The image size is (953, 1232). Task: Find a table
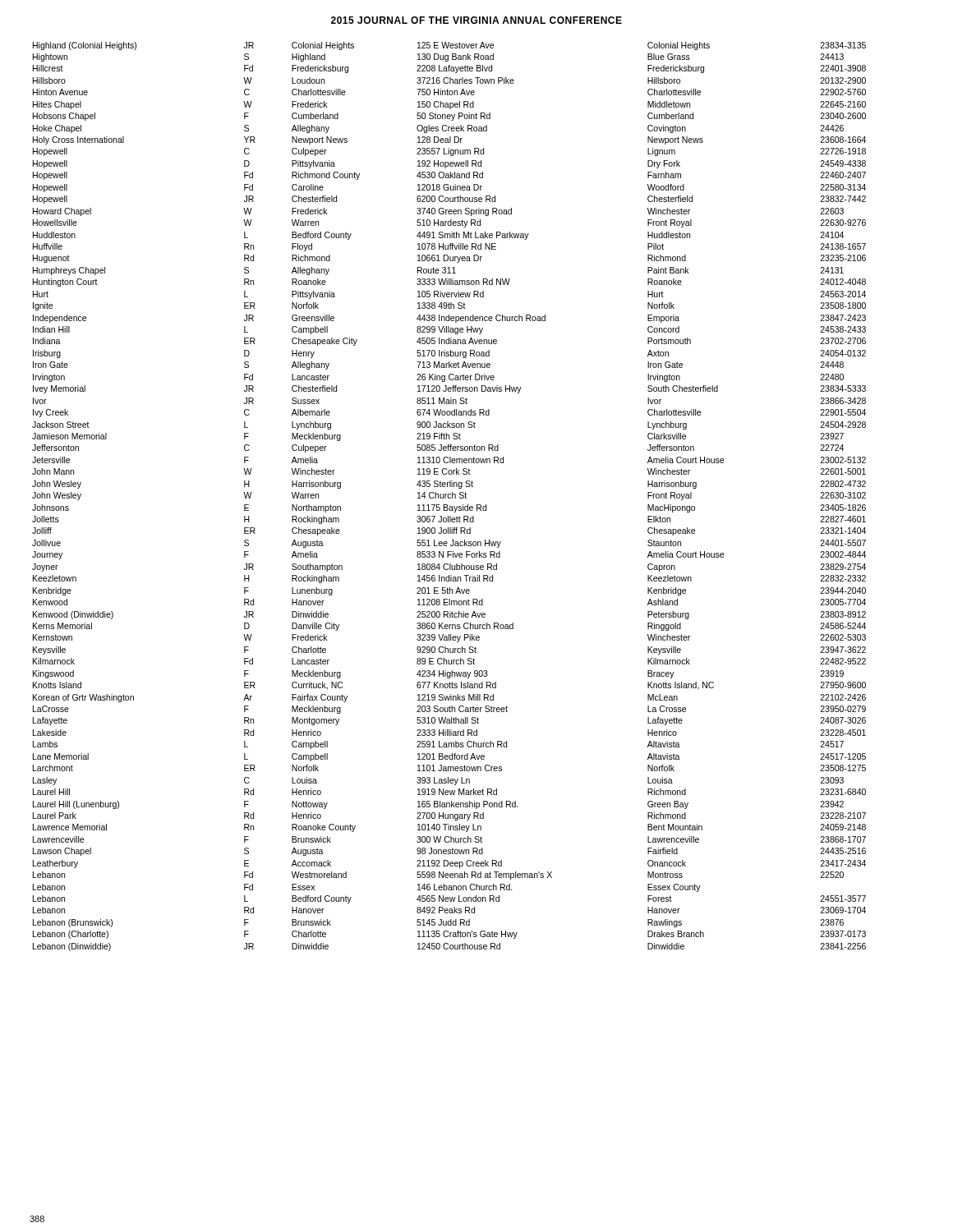tap(476, 496)
